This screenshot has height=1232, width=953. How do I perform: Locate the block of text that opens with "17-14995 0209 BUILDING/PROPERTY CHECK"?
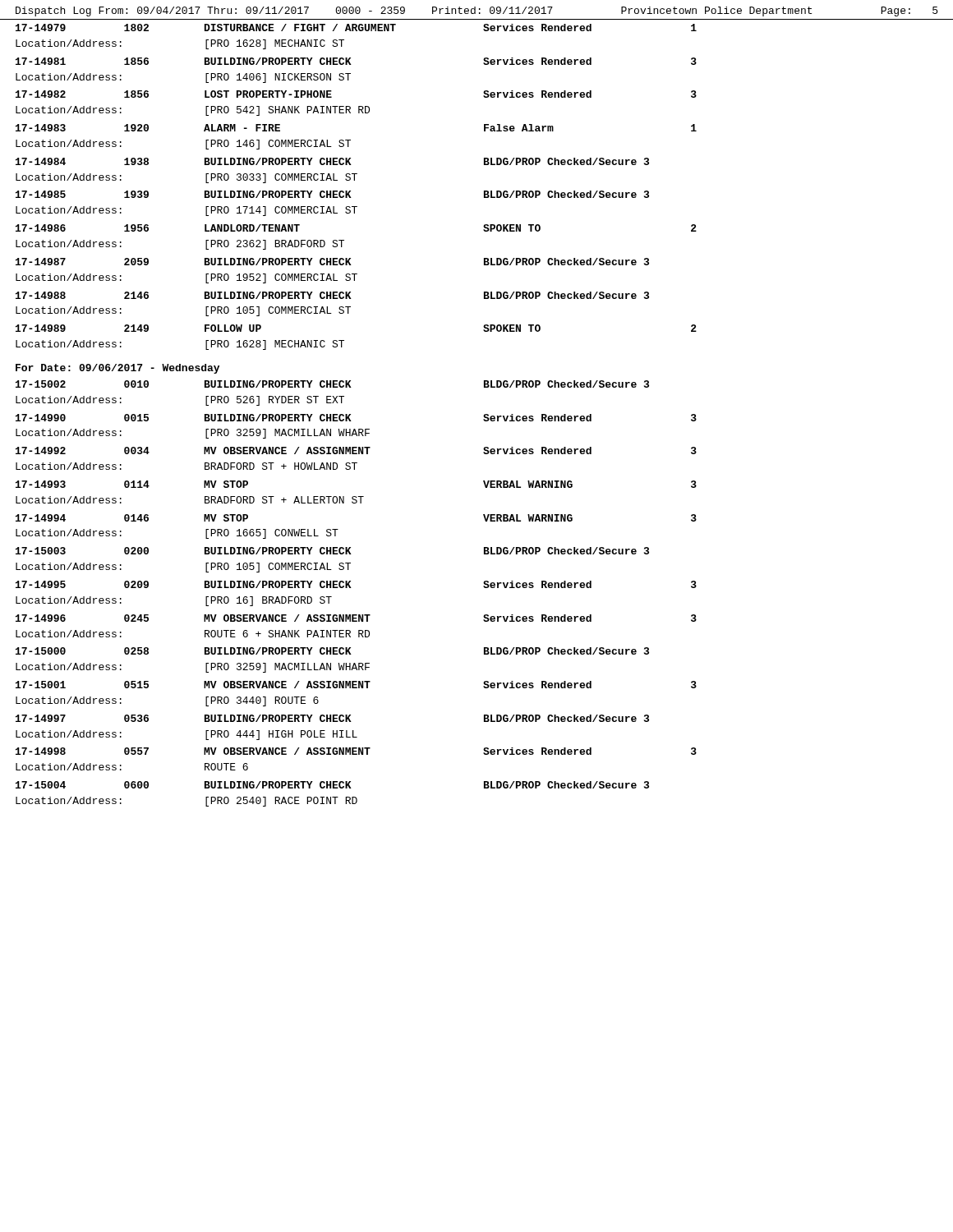coord(476,593)
